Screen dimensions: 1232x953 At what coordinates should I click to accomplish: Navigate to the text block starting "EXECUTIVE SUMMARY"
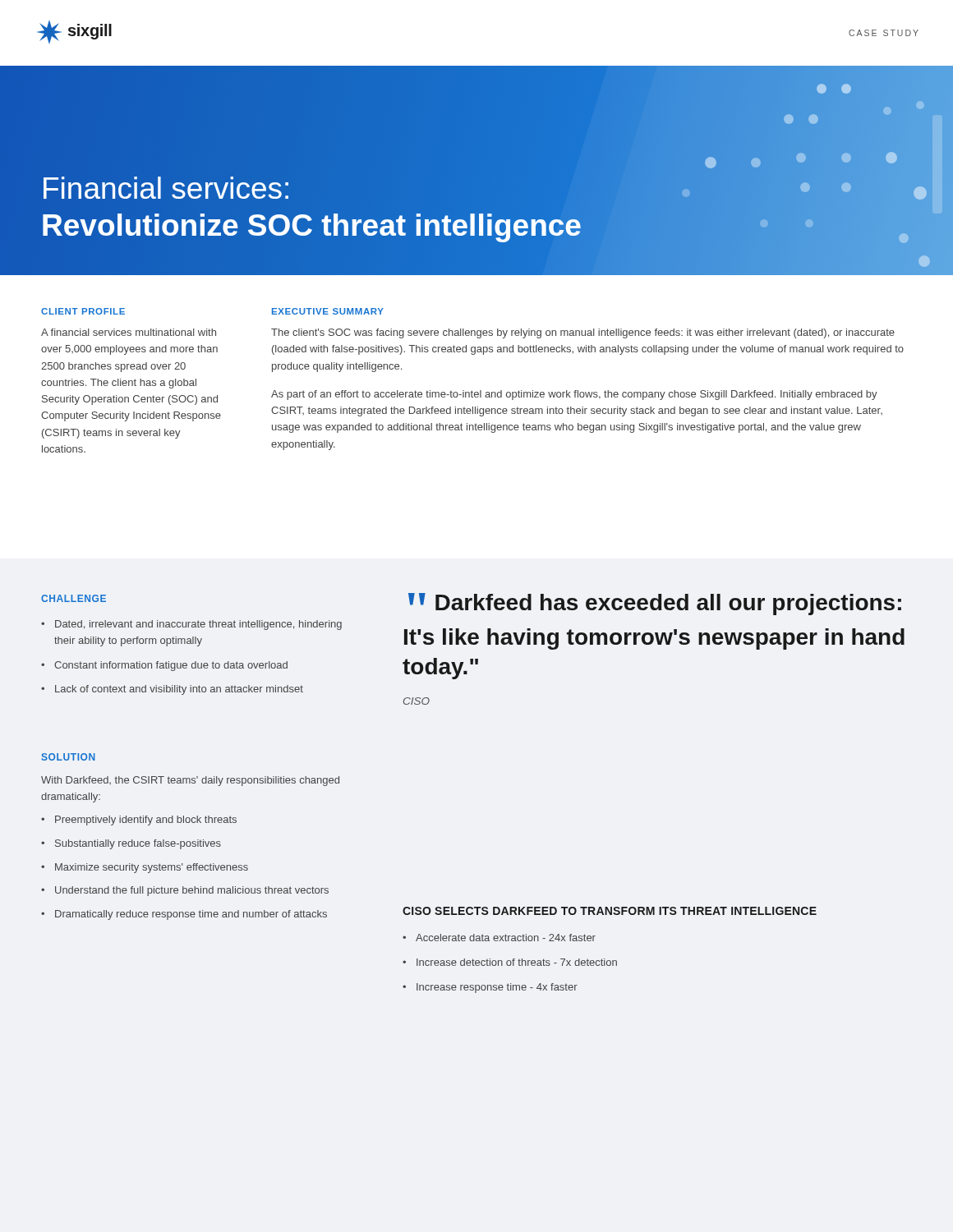328,311
